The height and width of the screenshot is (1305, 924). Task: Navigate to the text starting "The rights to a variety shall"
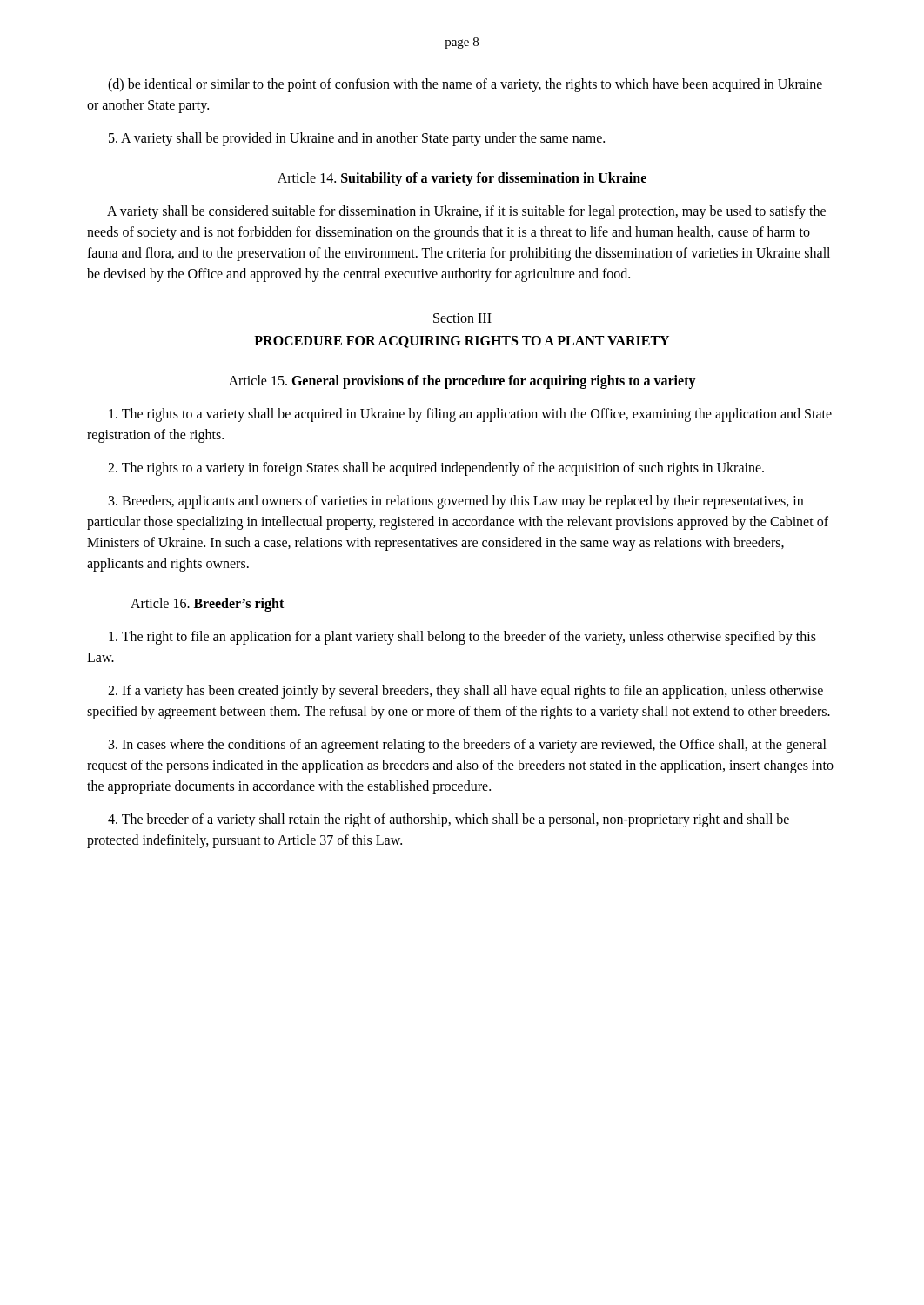point(459,424)
